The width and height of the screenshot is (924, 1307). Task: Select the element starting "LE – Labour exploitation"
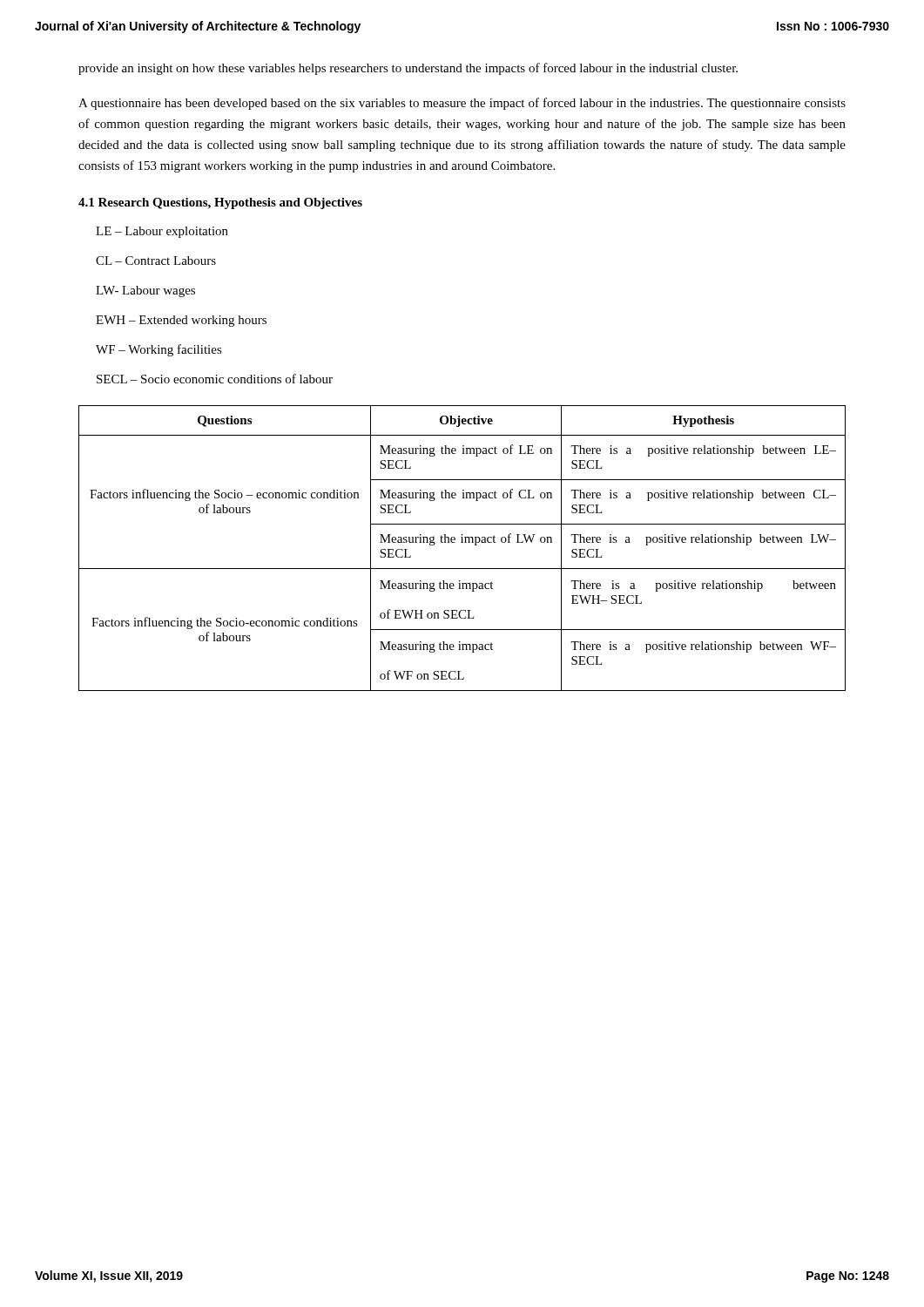[162, 231]
